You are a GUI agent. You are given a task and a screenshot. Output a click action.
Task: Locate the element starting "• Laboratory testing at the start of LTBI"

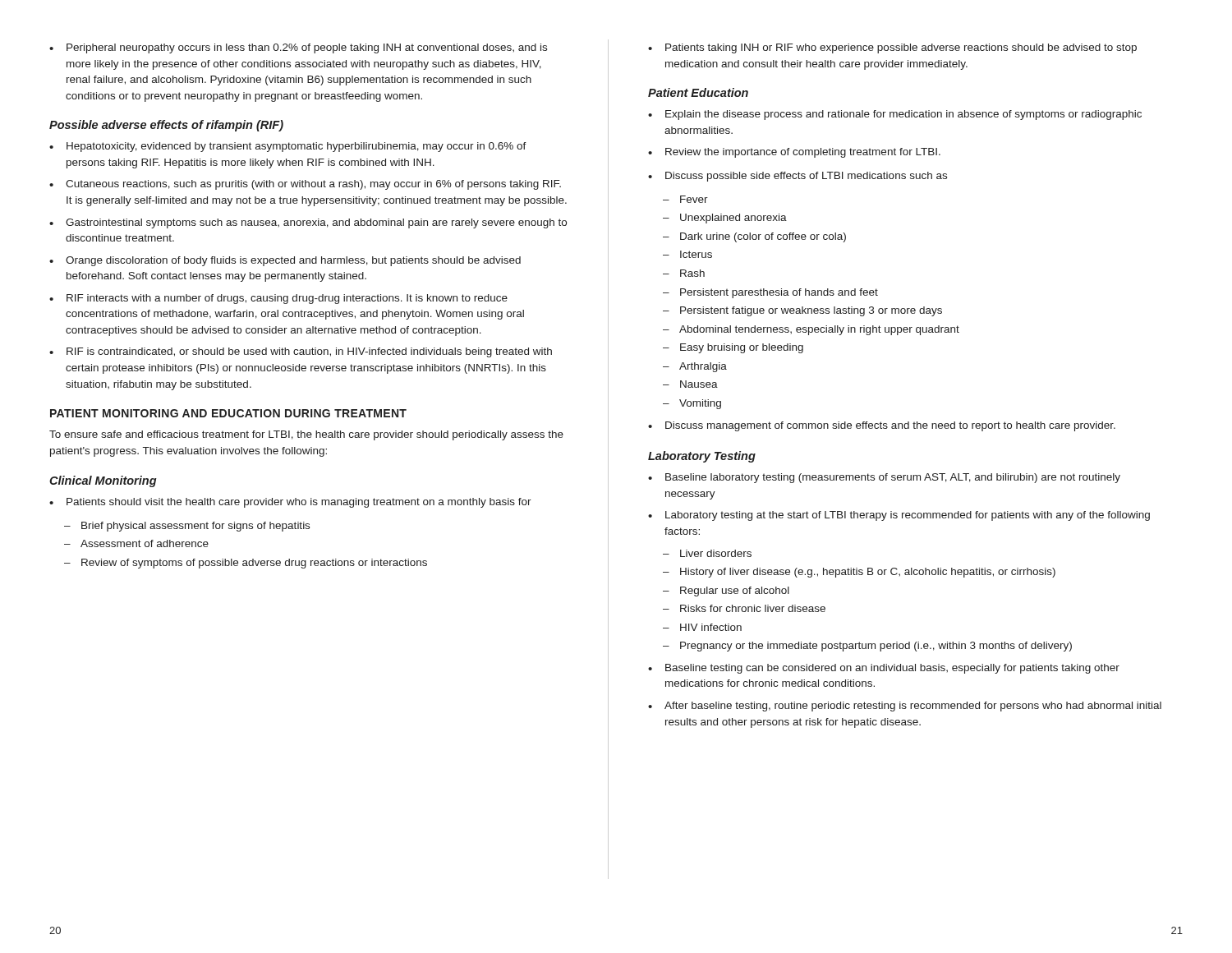[908, 523]
